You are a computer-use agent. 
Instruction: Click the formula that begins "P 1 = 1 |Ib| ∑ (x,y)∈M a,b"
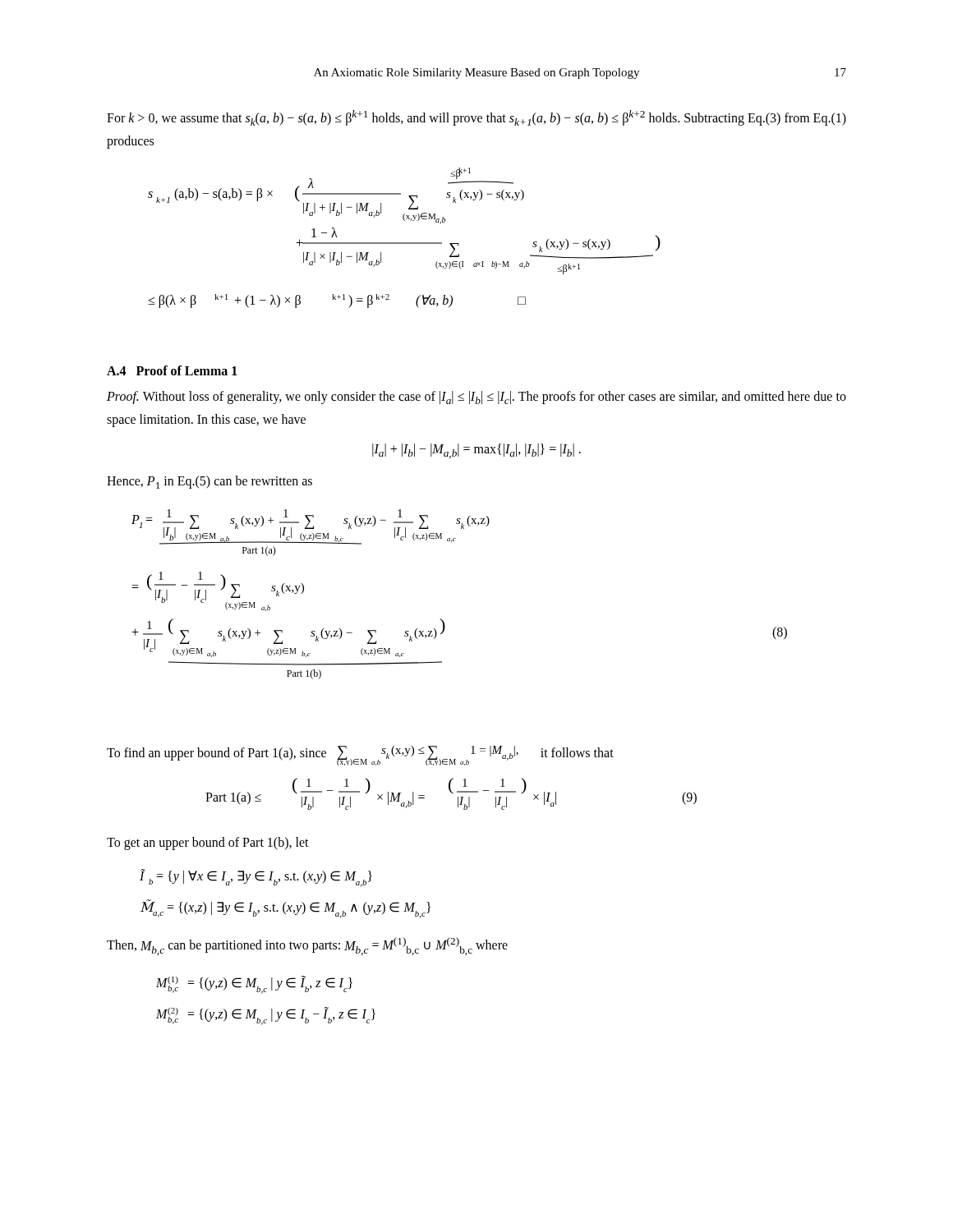(311, 527)
